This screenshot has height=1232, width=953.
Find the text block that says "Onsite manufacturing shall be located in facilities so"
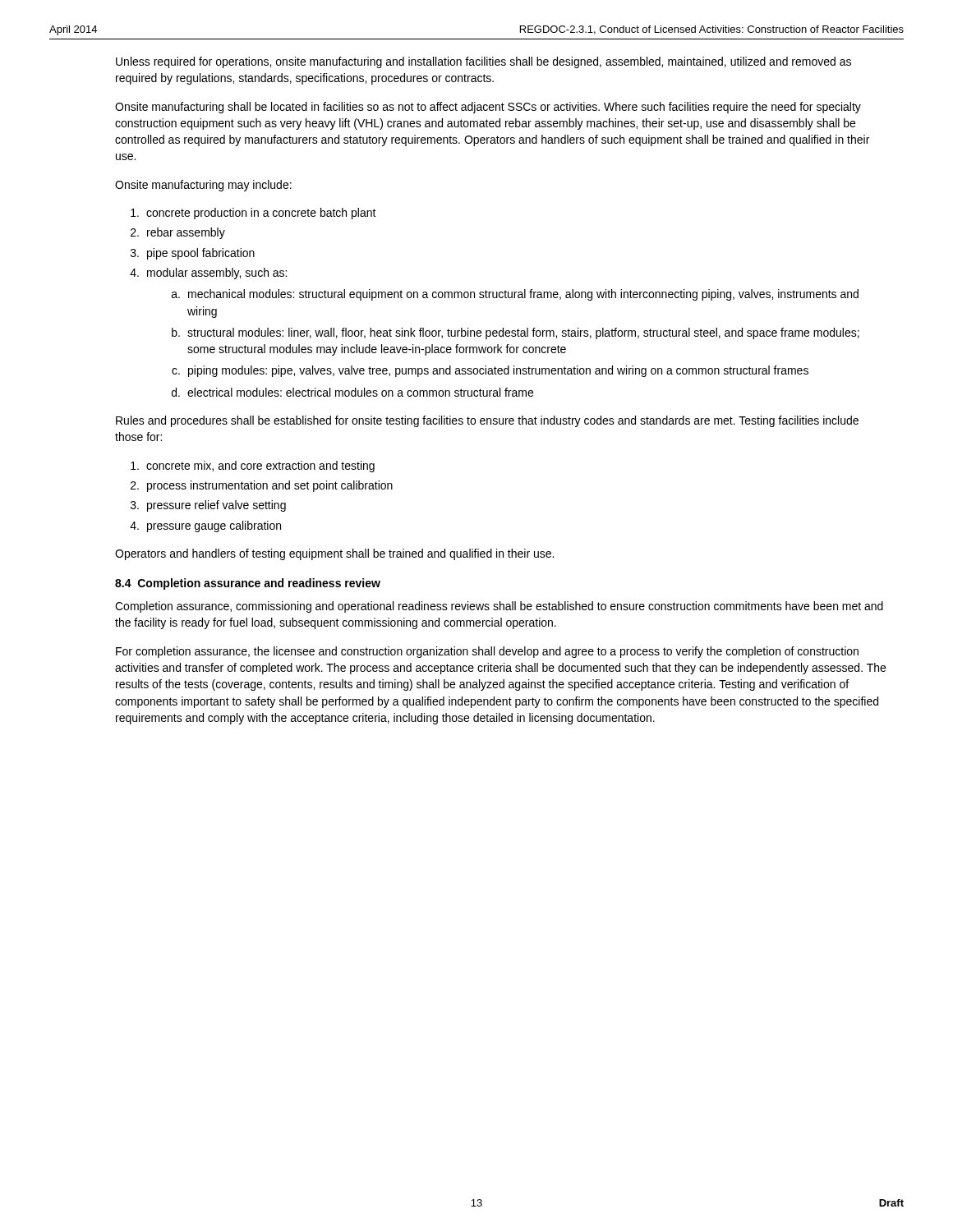492,131
